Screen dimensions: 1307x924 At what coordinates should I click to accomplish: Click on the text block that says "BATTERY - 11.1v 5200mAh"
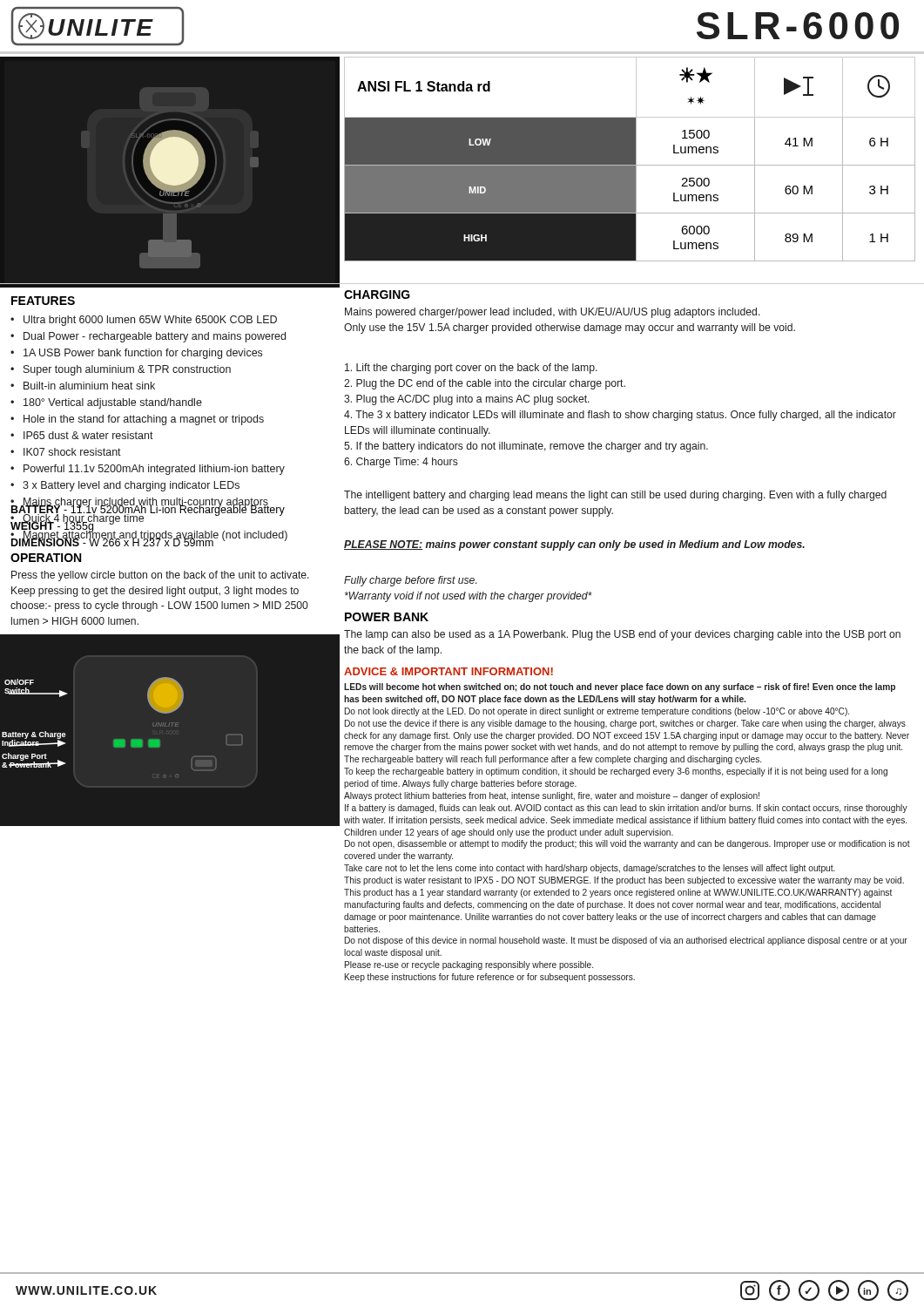[172, 526]
